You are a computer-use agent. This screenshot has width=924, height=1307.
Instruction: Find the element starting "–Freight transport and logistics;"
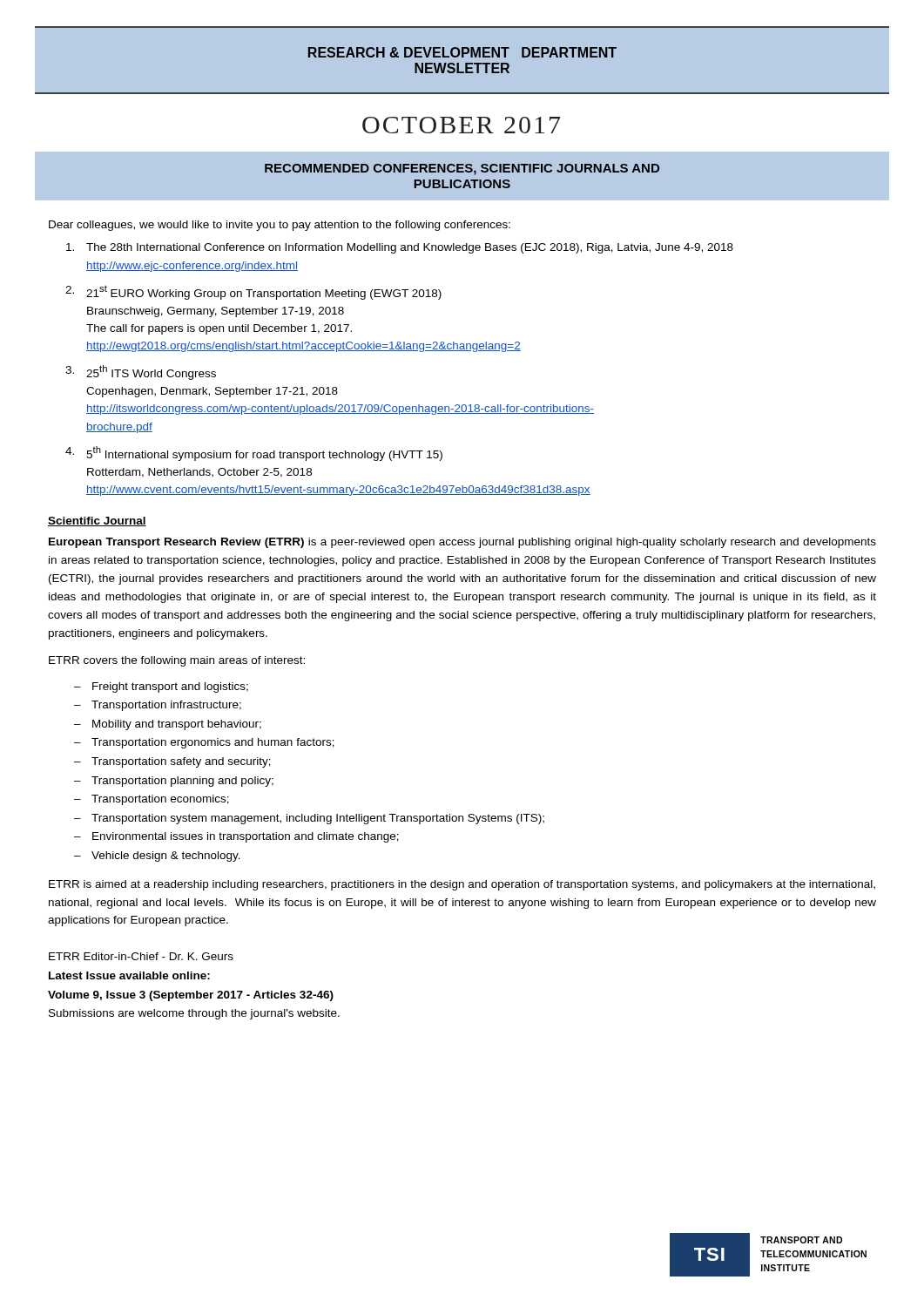(x=161, y=686)
